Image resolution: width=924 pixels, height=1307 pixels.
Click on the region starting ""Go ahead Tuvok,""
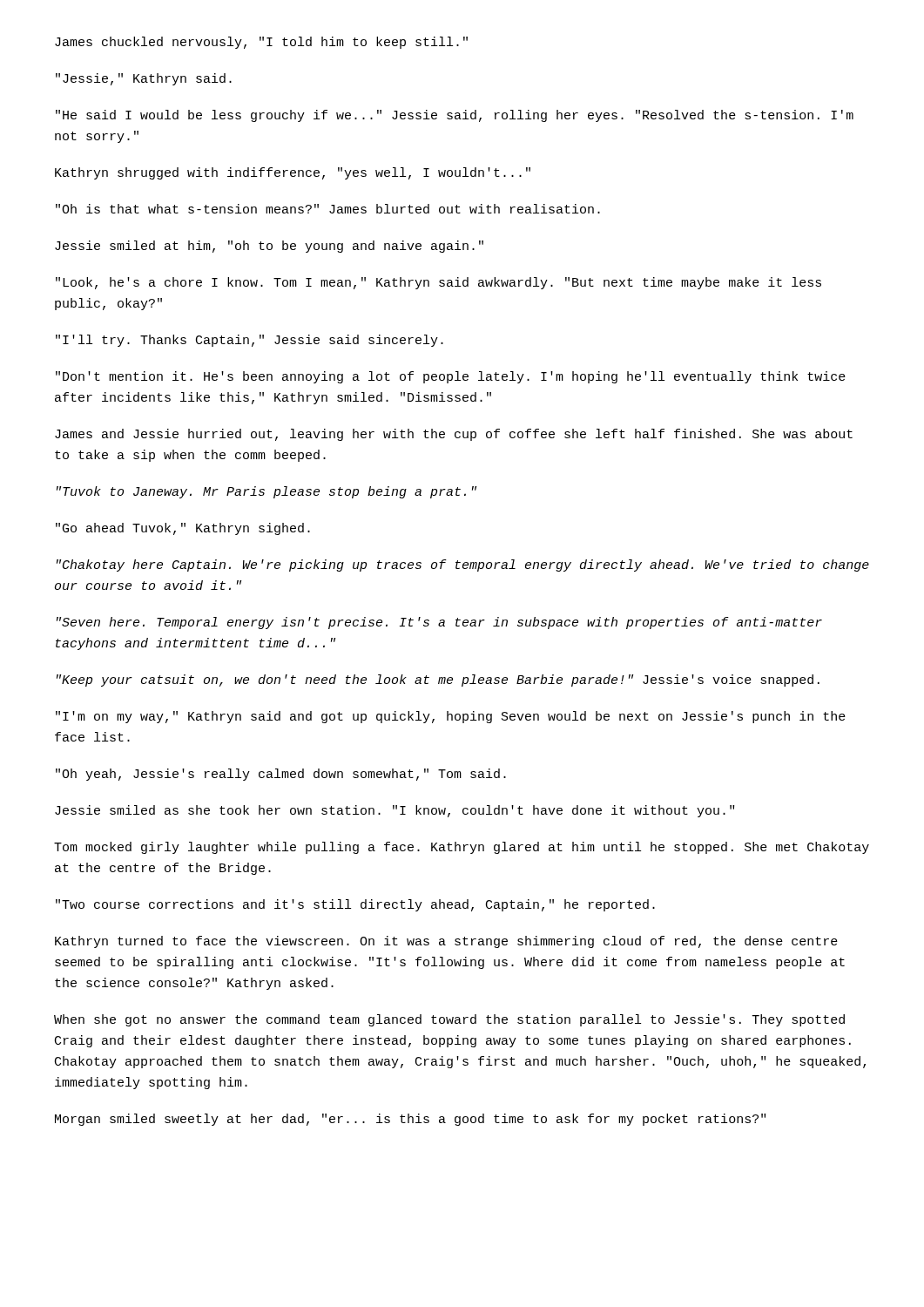pyautogui.click(x=183, y=529)
